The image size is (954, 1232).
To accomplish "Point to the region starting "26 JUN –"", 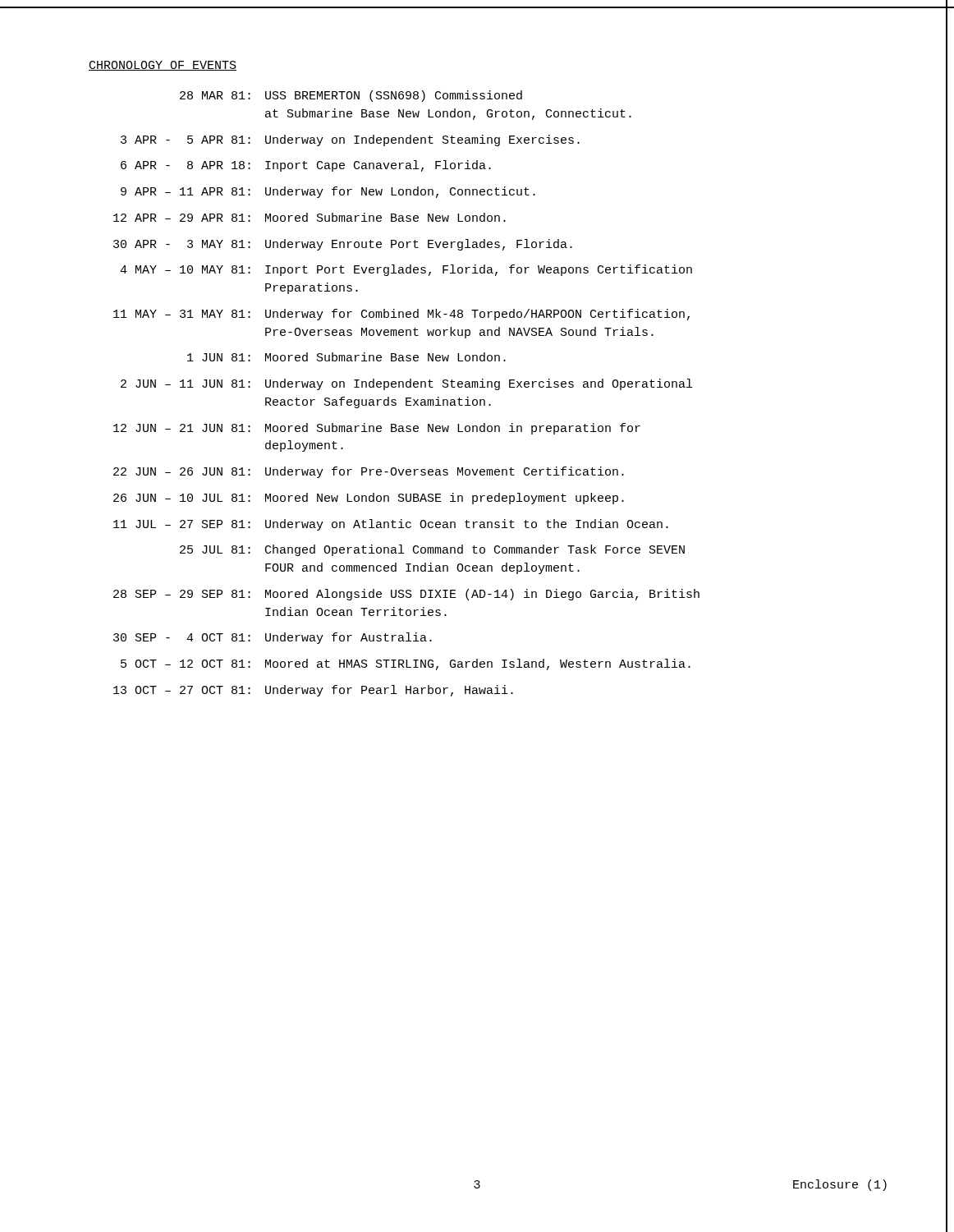I will tap(488, 499).
